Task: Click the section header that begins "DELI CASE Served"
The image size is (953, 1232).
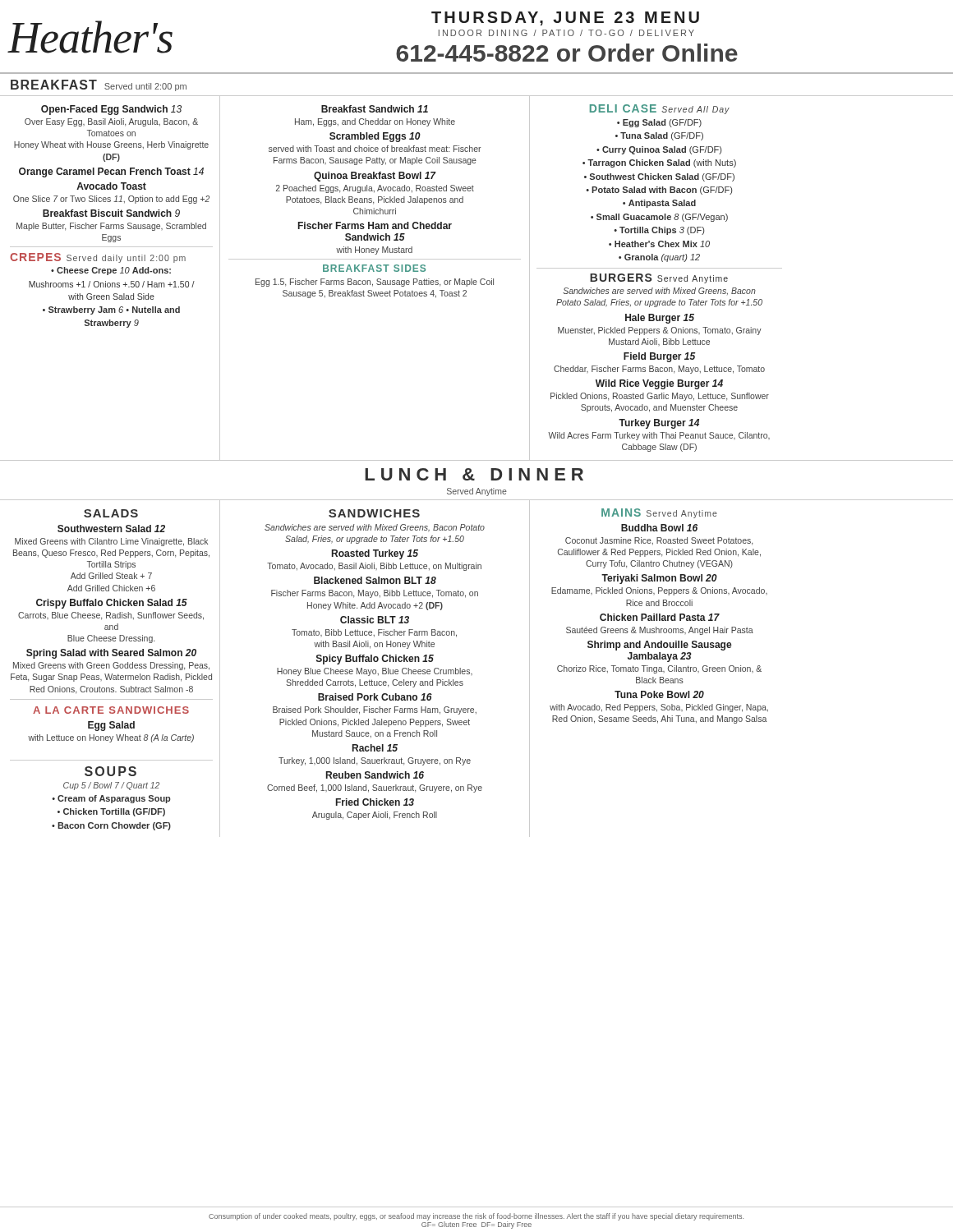Action: (659, 108)
